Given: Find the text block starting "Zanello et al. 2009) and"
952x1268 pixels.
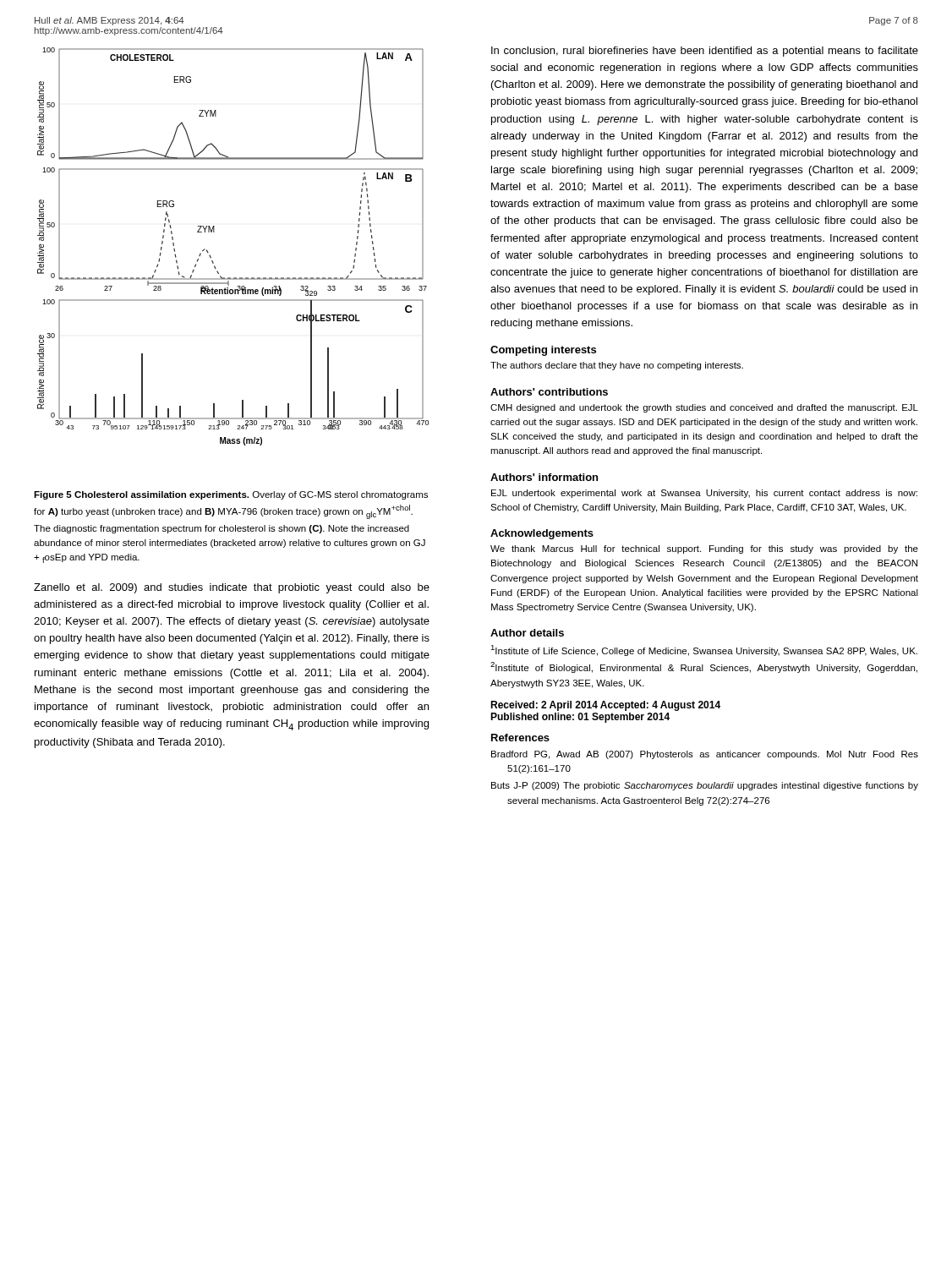Looking at the screenshot, I should [x=232, y=665].
